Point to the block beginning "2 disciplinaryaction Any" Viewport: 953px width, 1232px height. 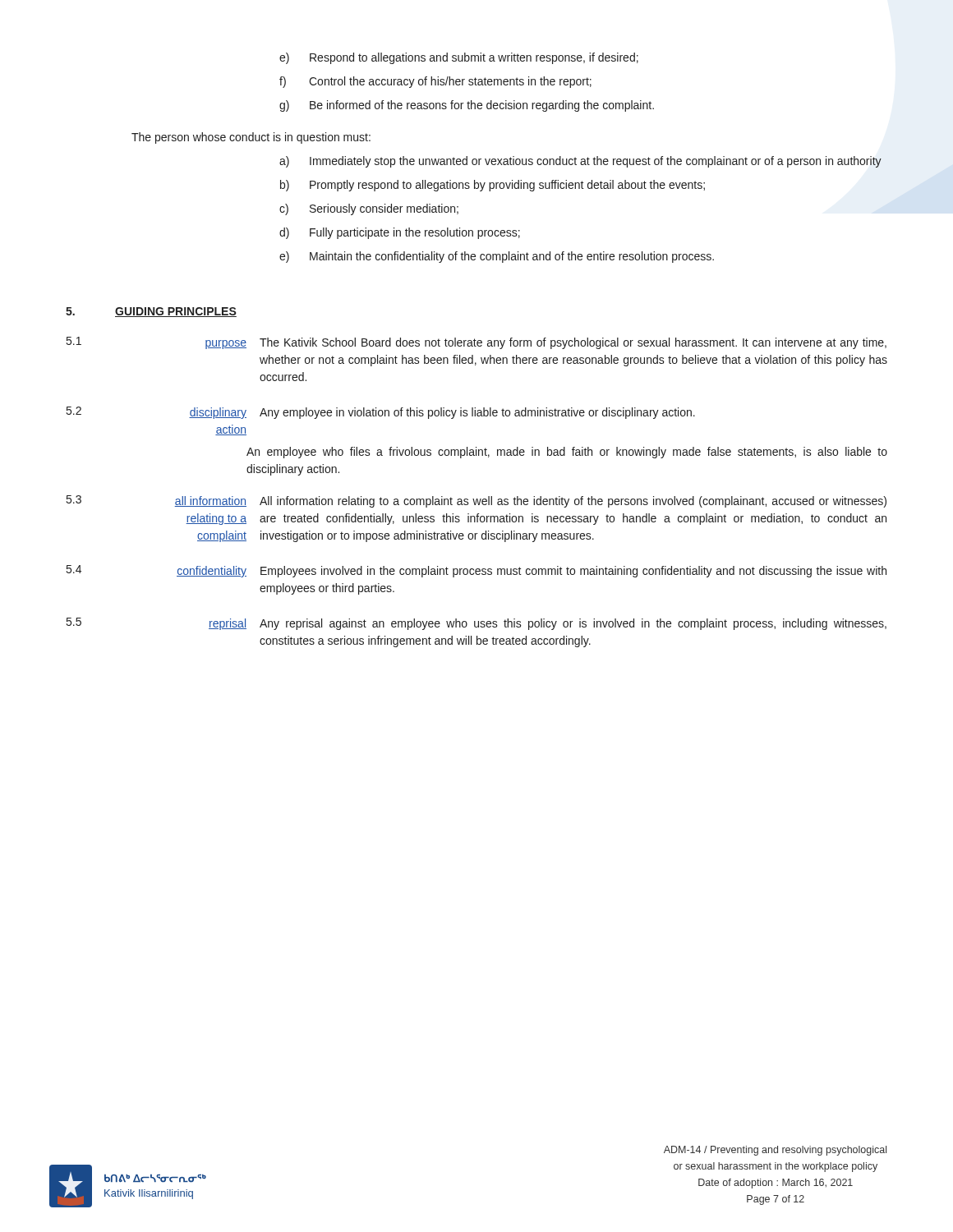(476, 421)
